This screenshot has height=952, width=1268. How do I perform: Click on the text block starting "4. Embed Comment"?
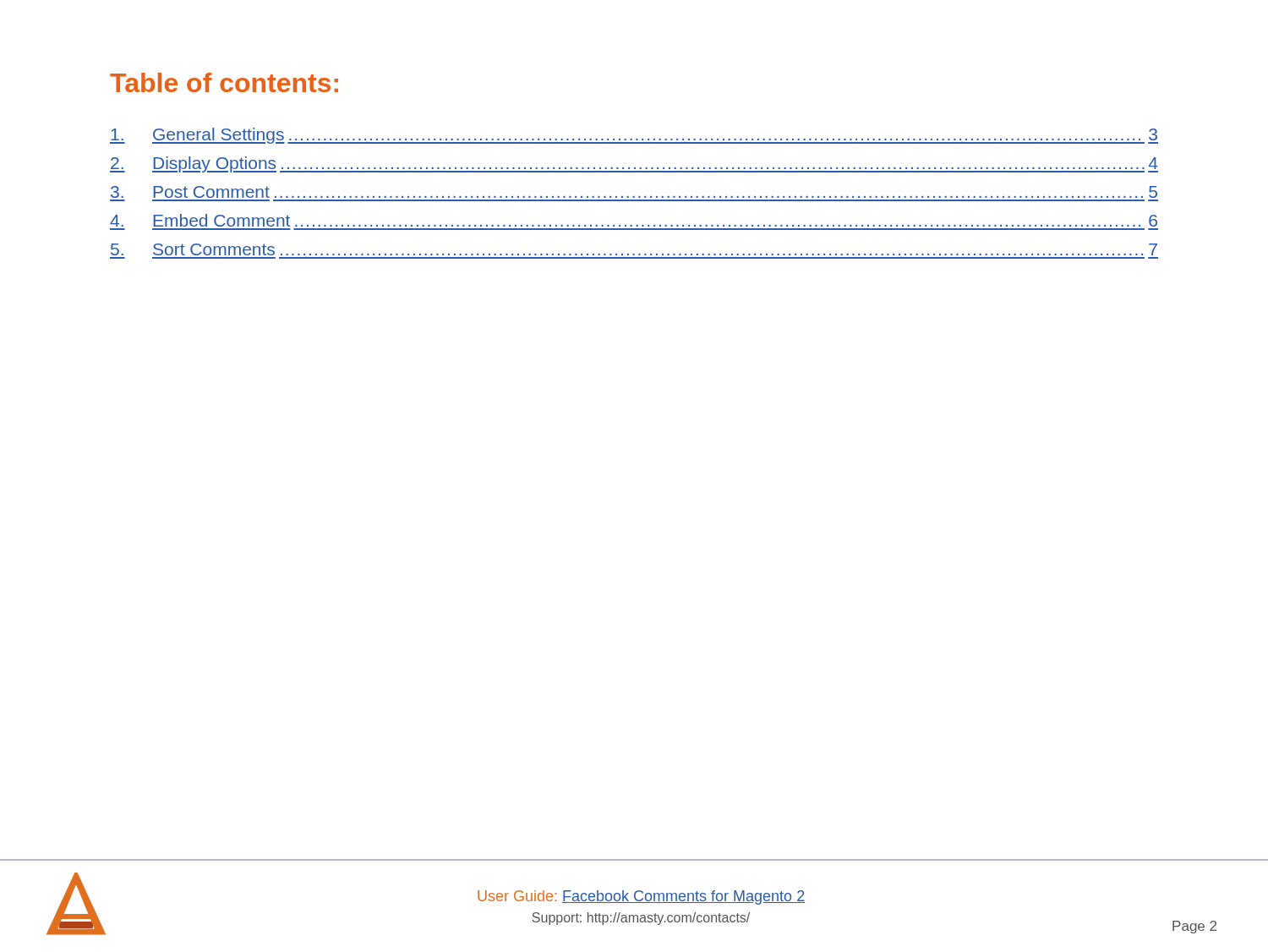click(x=634, y=221)
